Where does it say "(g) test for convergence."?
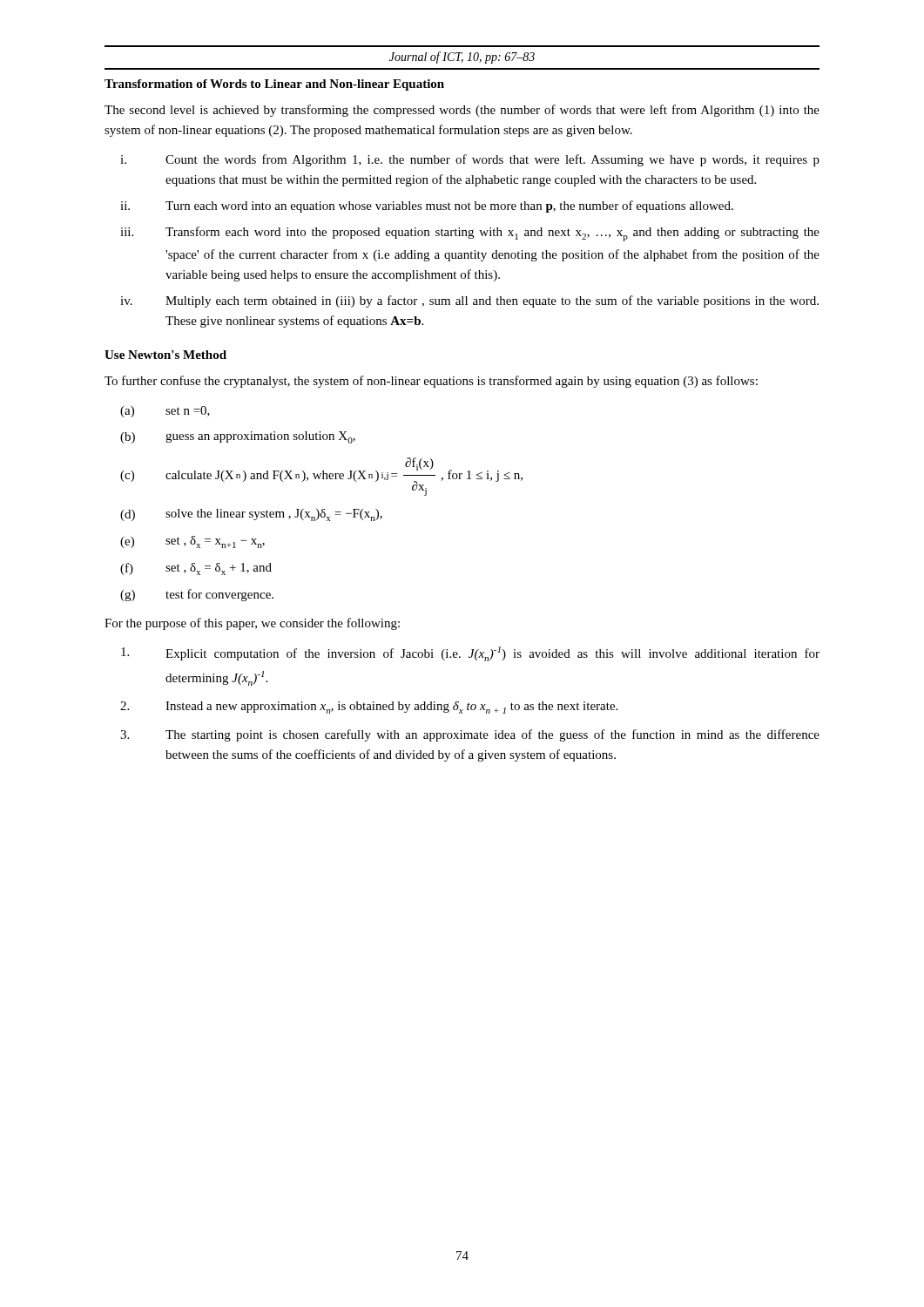This screenshot has height=1307, width=924. click(197, 595)
